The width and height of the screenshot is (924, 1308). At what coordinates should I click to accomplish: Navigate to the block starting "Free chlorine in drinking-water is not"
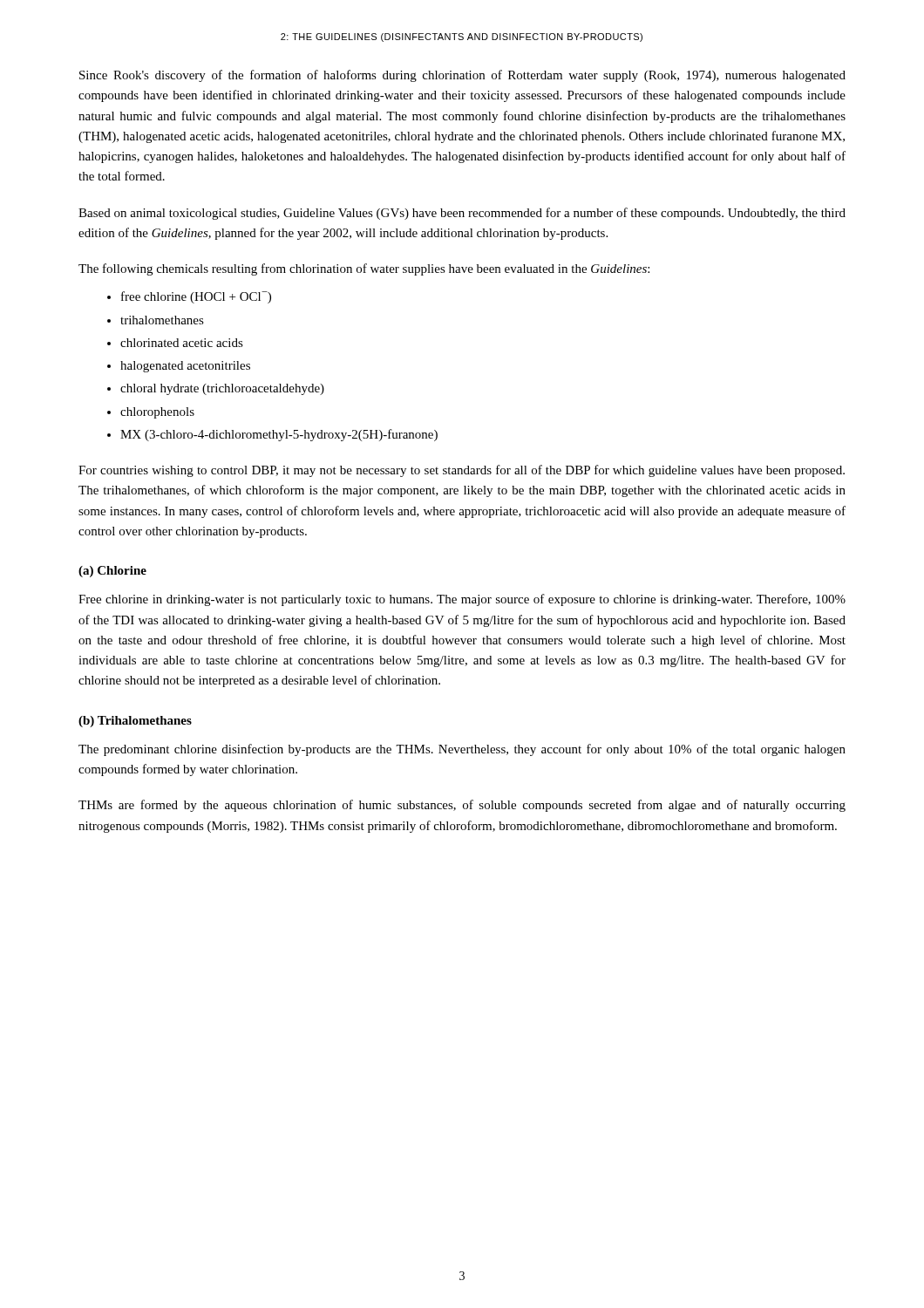[462, 640]
